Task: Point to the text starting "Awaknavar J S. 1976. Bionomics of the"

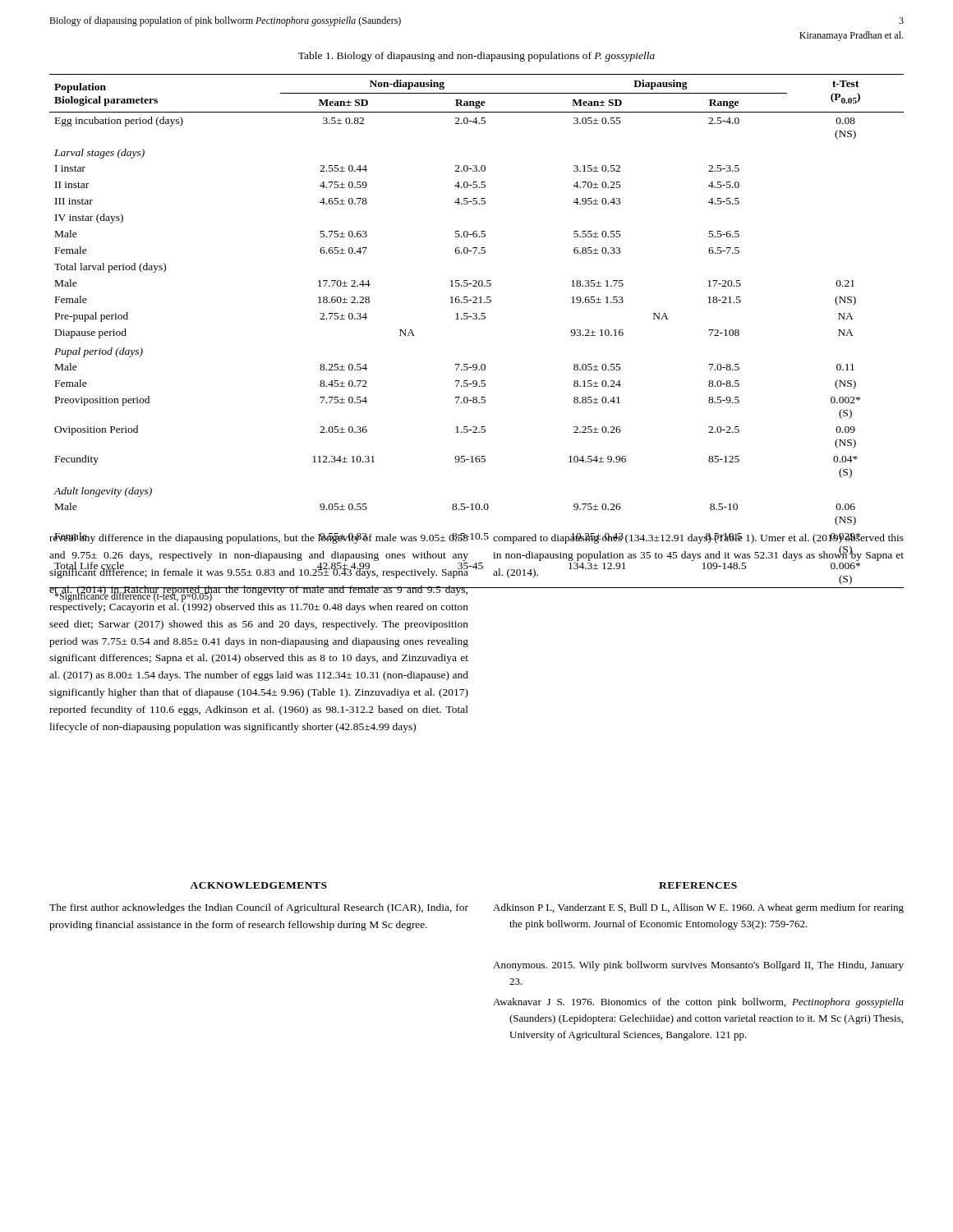Action: [698, 1018]
